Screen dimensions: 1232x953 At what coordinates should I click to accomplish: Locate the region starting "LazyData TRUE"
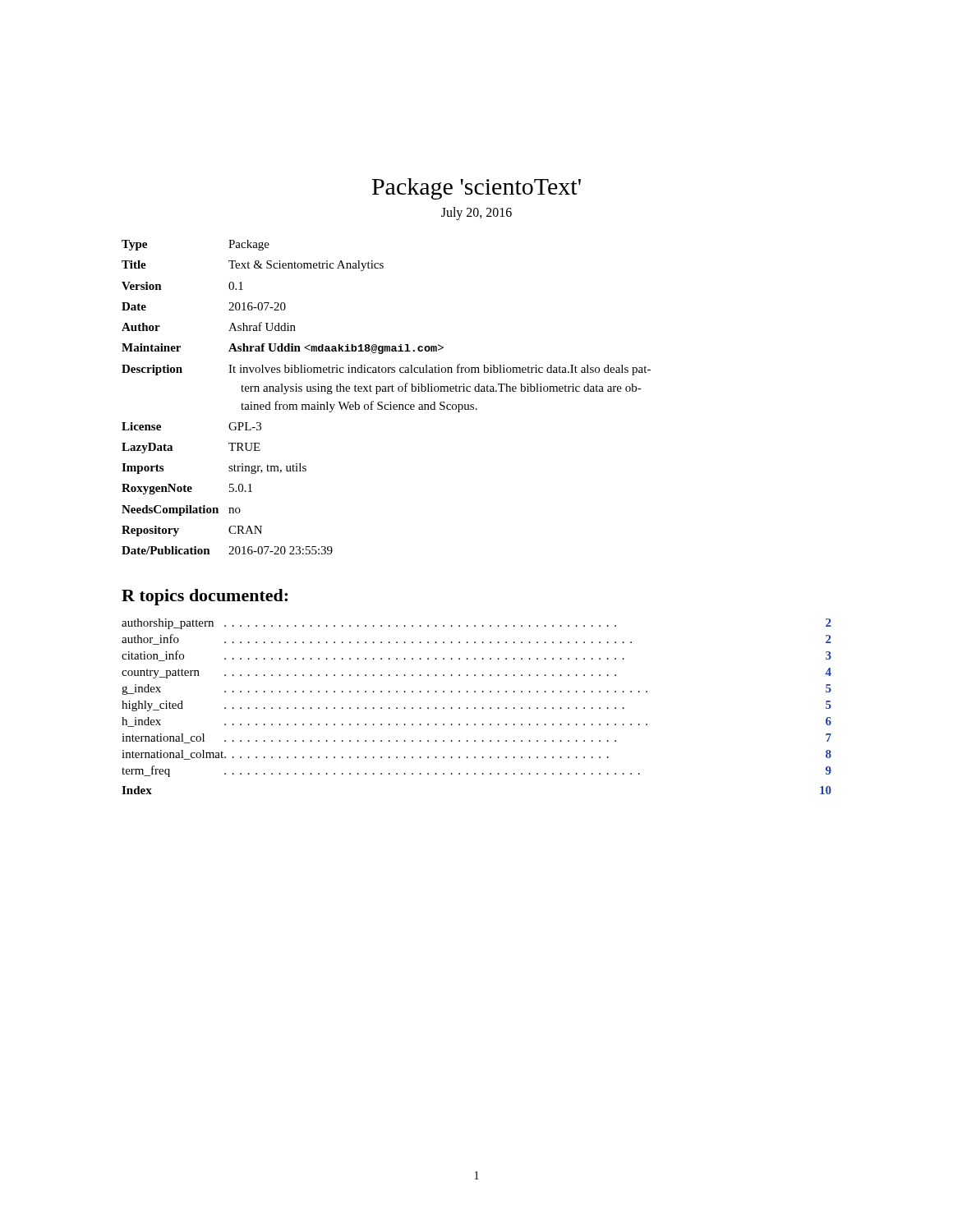pyautogui.click(x=138, y=448)
